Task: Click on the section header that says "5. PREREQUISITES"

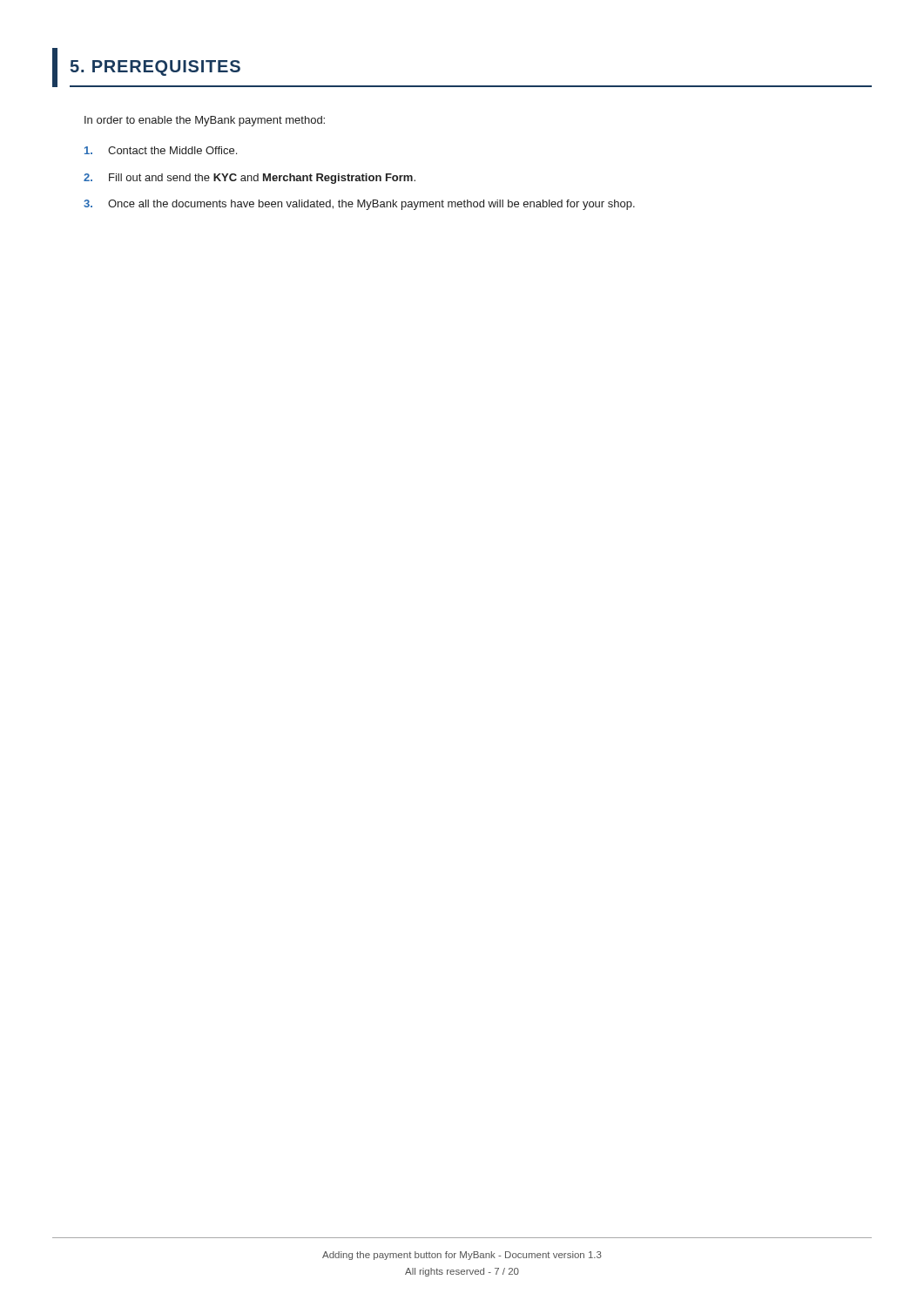Action: 462,68
